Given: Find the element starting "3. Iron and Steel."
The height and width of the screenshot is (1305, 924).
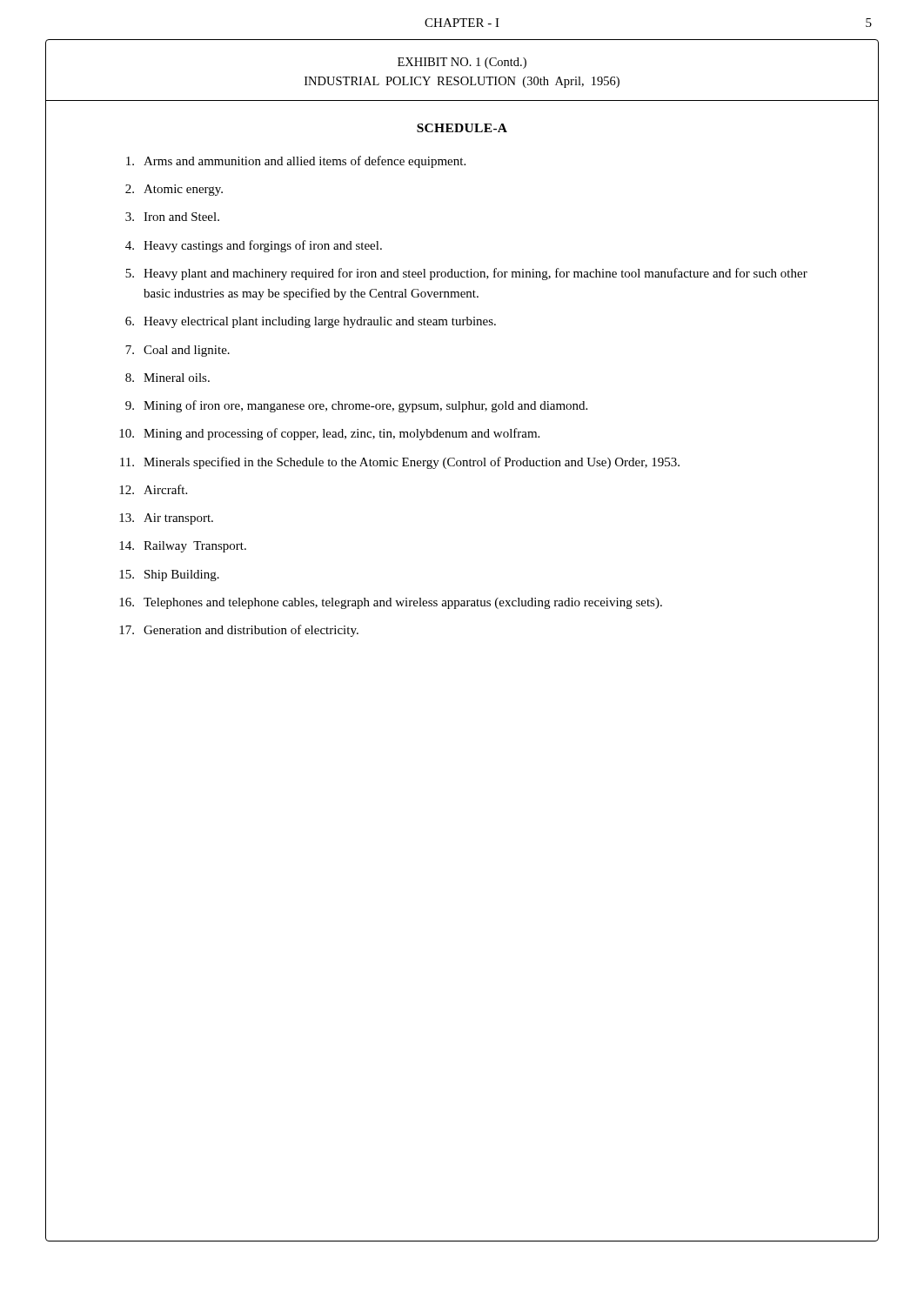Looking at the screenshot, I should tap(172, 217).
